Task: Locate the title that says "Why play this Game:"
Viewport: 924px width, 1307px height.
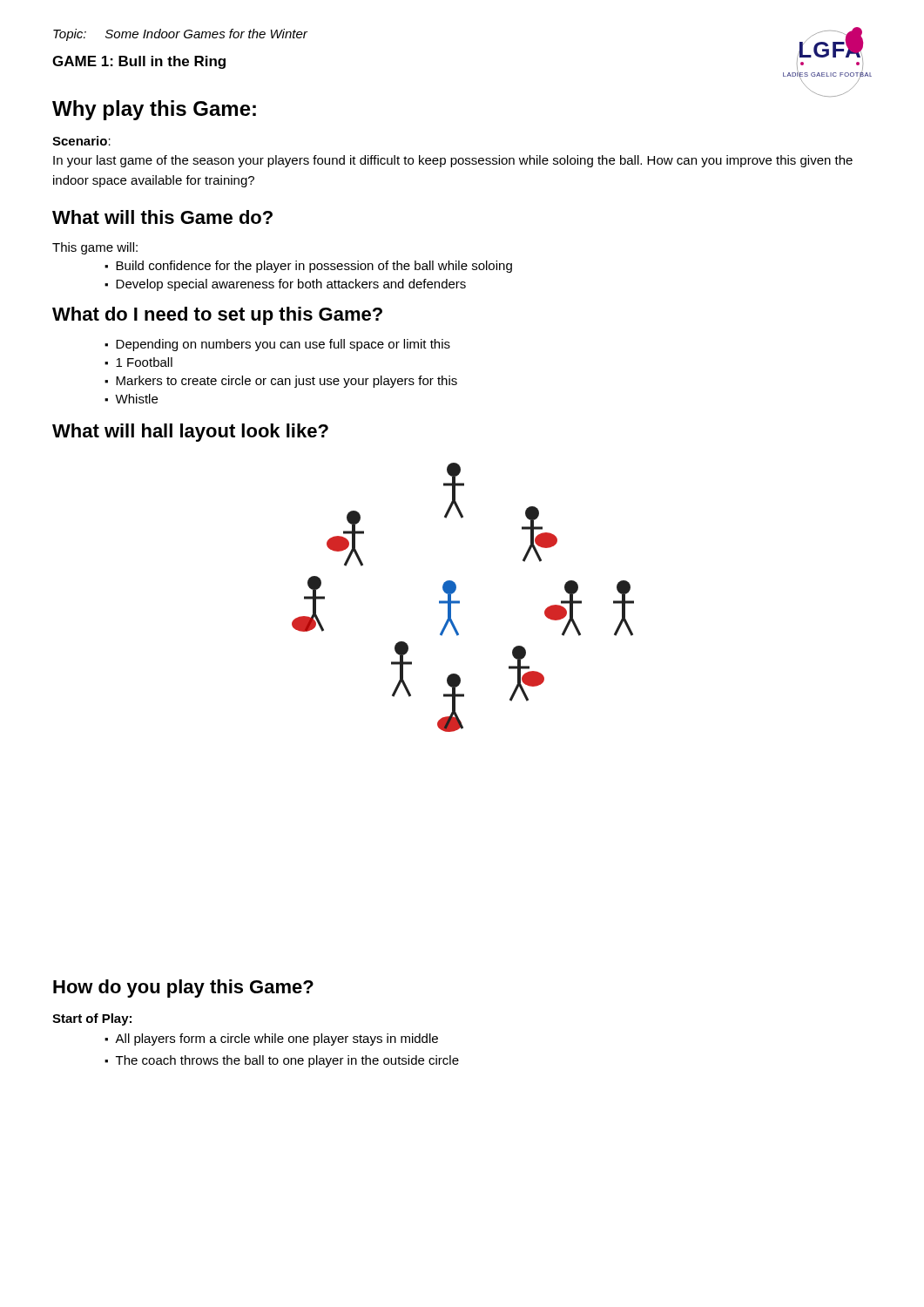Action: coord(155,108)
